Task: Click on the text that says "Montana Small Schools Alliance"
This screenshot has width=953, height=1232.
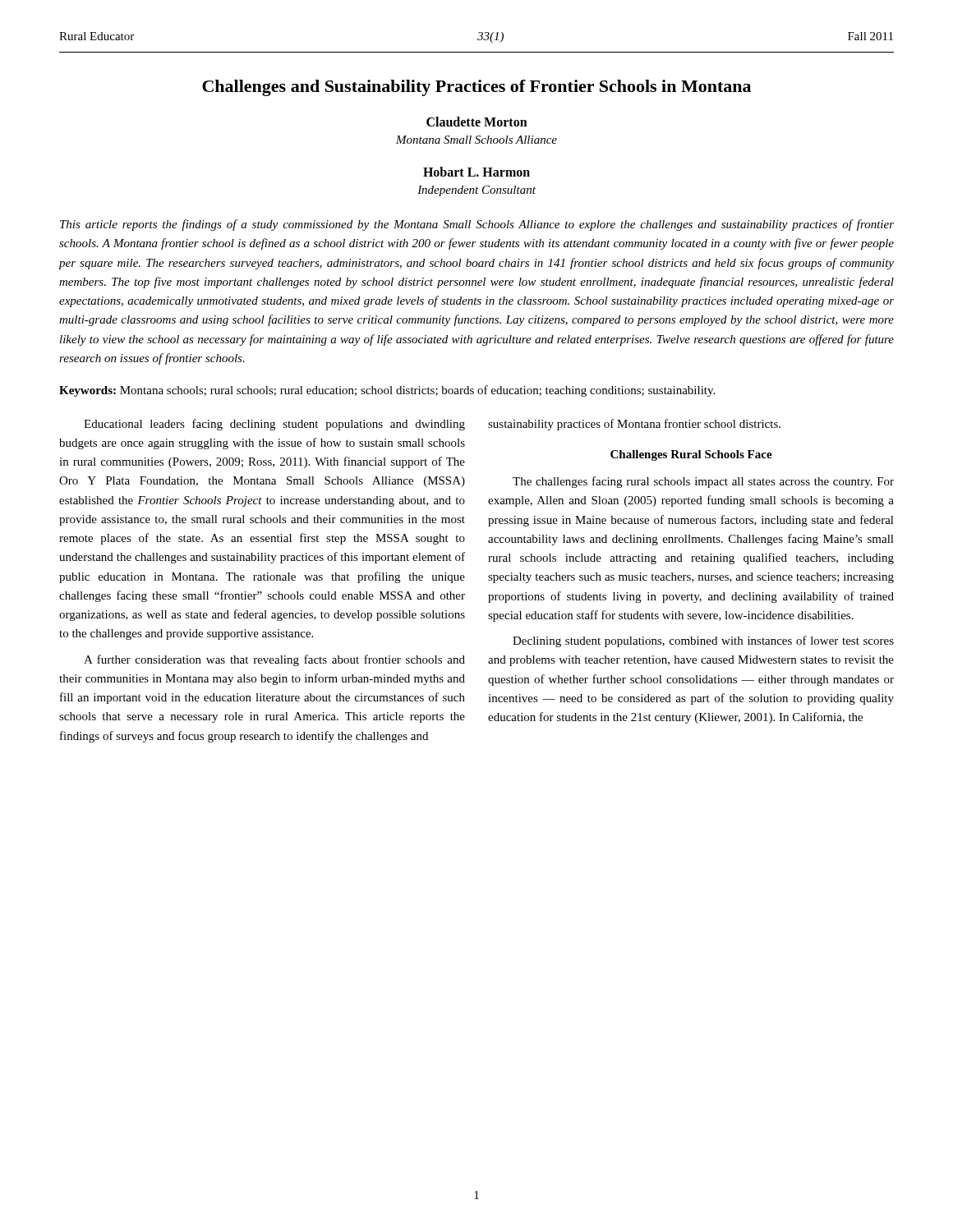Action: coord(476,140)
